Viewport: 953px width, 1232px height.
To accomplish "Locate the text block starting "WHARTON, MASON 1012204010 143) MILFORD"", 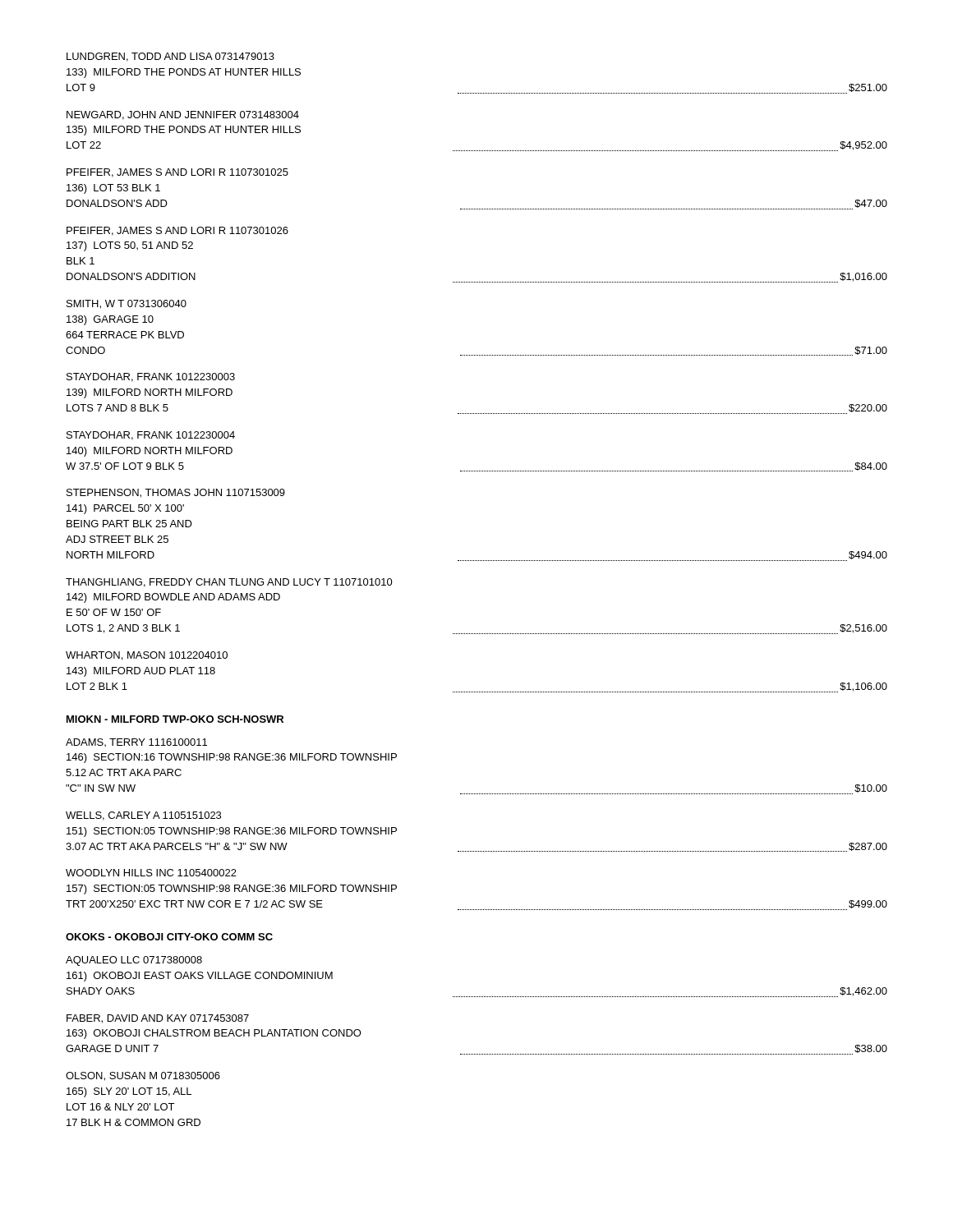I will (147, 656).
